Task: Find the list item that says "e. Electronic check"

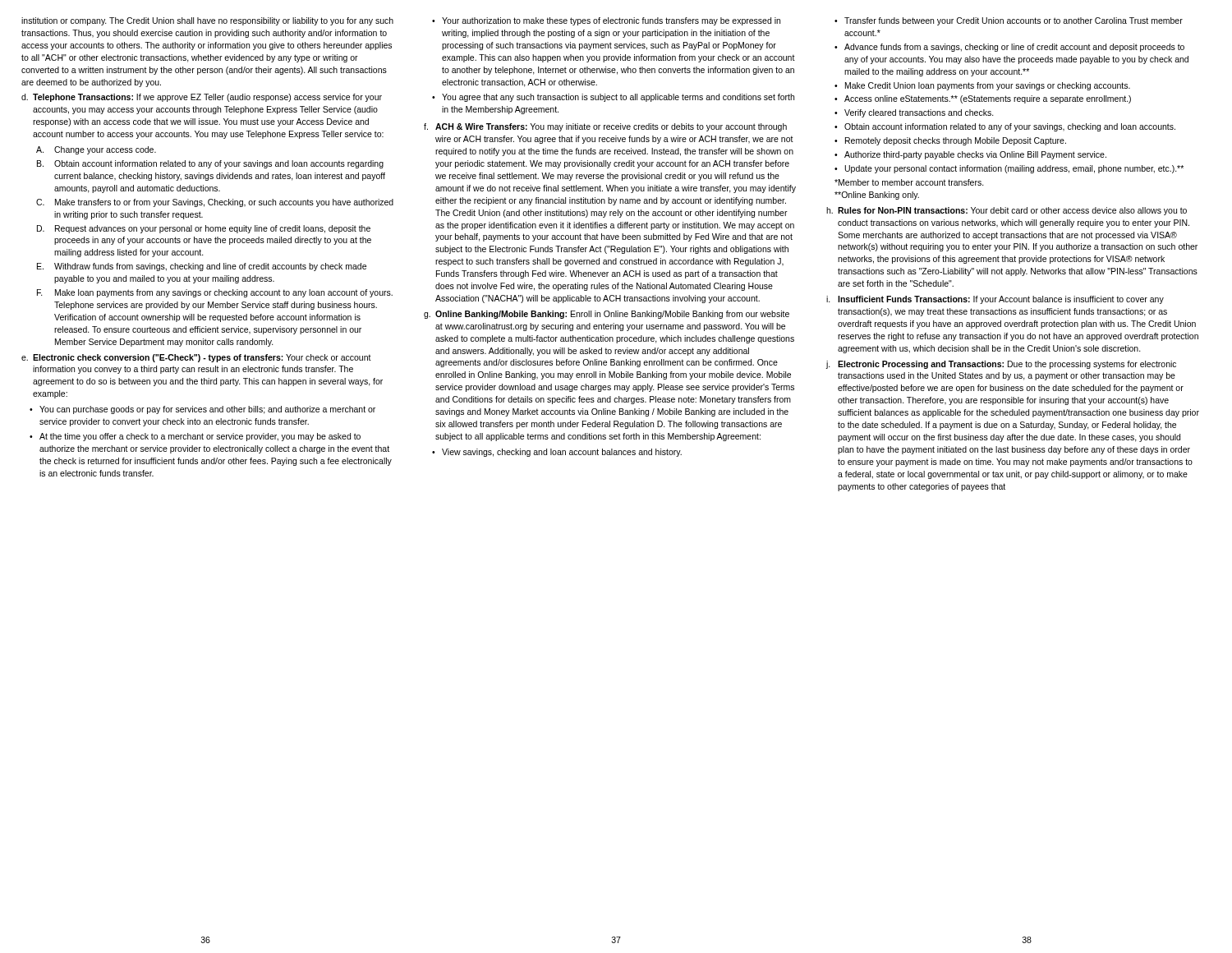Action: 208,376
